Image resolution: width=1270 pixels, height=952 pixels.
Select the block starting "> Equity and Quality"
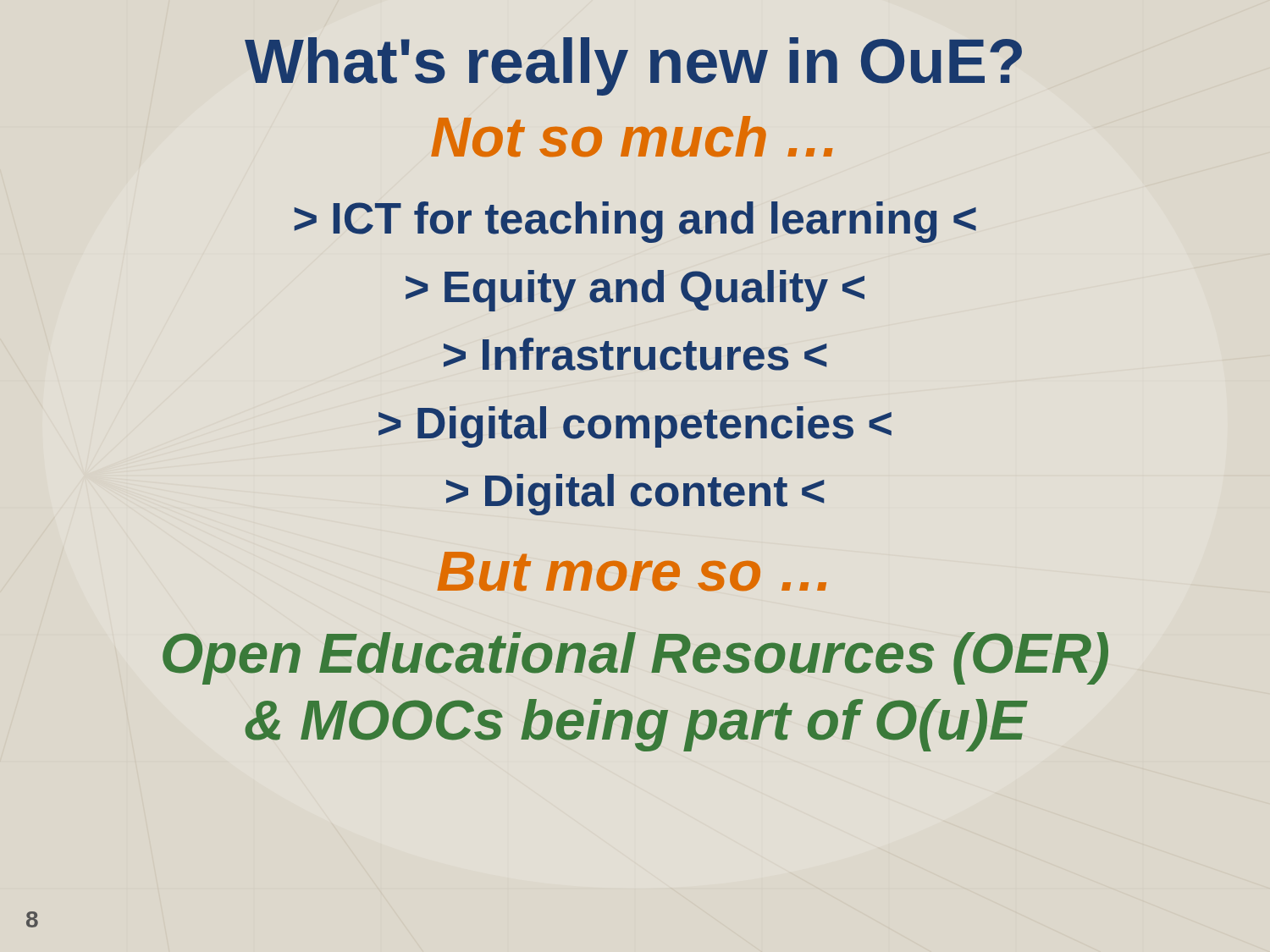[635, 287]
